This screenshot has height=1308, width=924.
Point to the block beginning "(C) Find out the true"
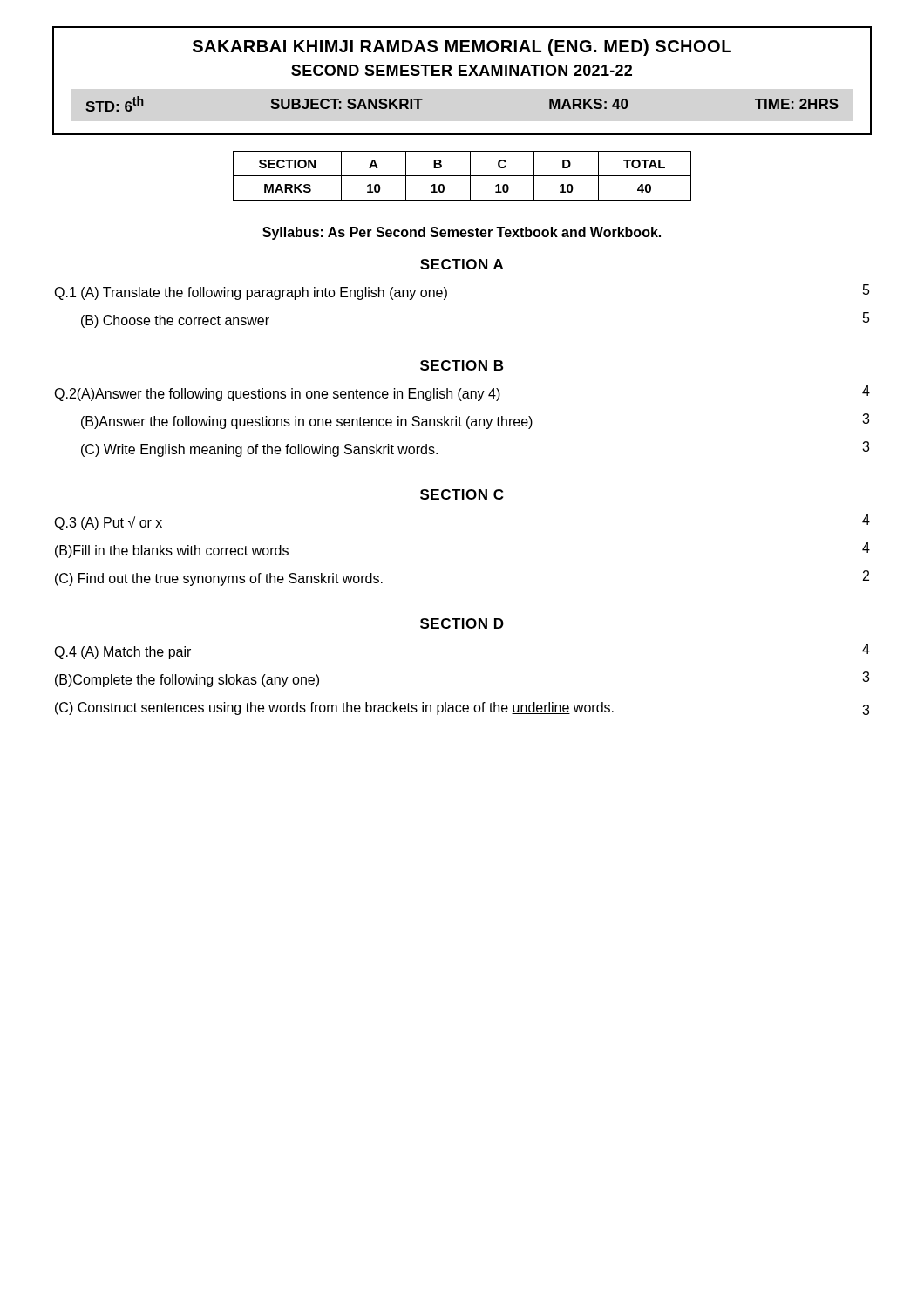pos(219,578)
